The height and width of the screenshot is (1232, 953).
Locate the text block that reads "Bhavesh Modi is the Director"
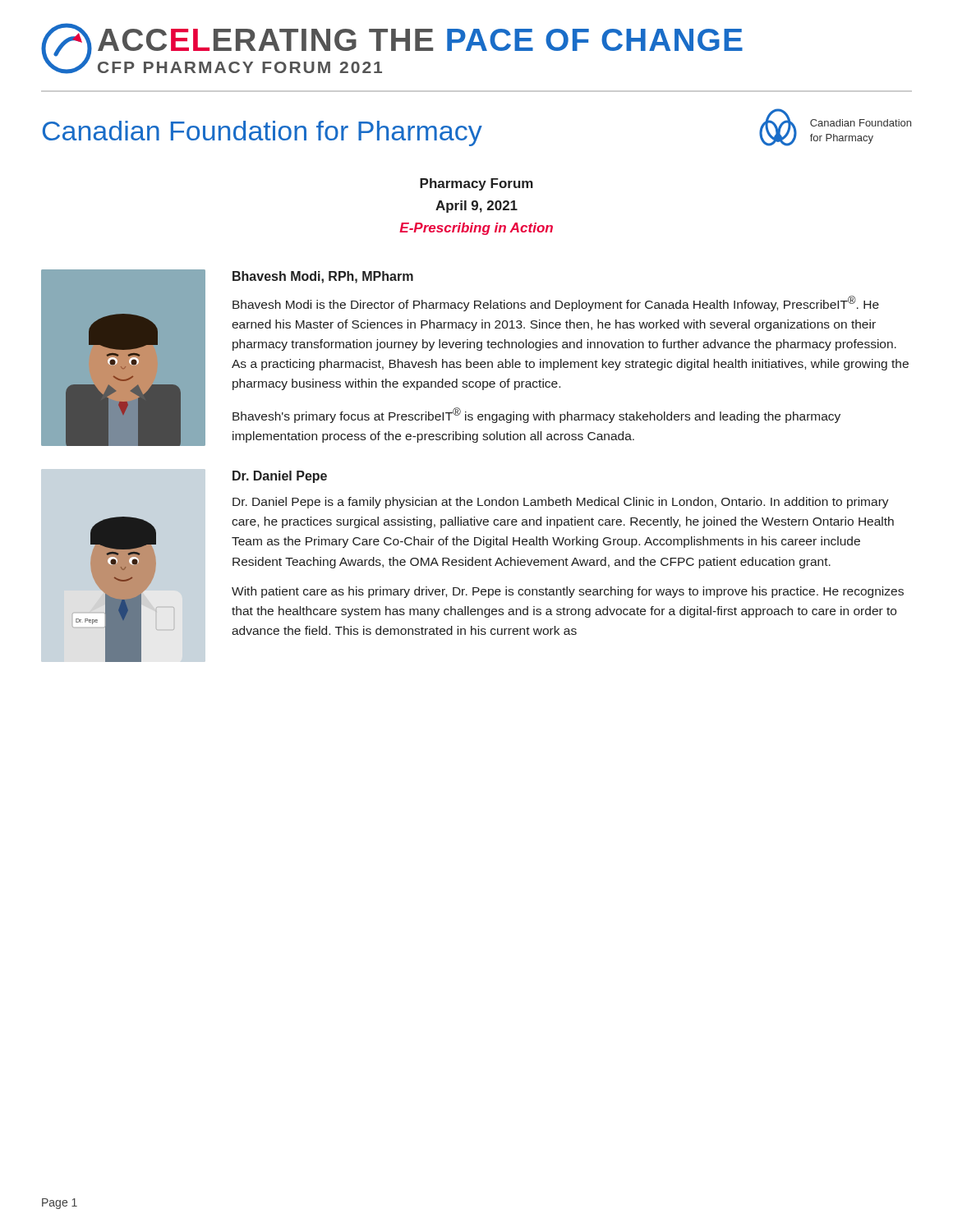pyautogui.click(x=570, y=342)
